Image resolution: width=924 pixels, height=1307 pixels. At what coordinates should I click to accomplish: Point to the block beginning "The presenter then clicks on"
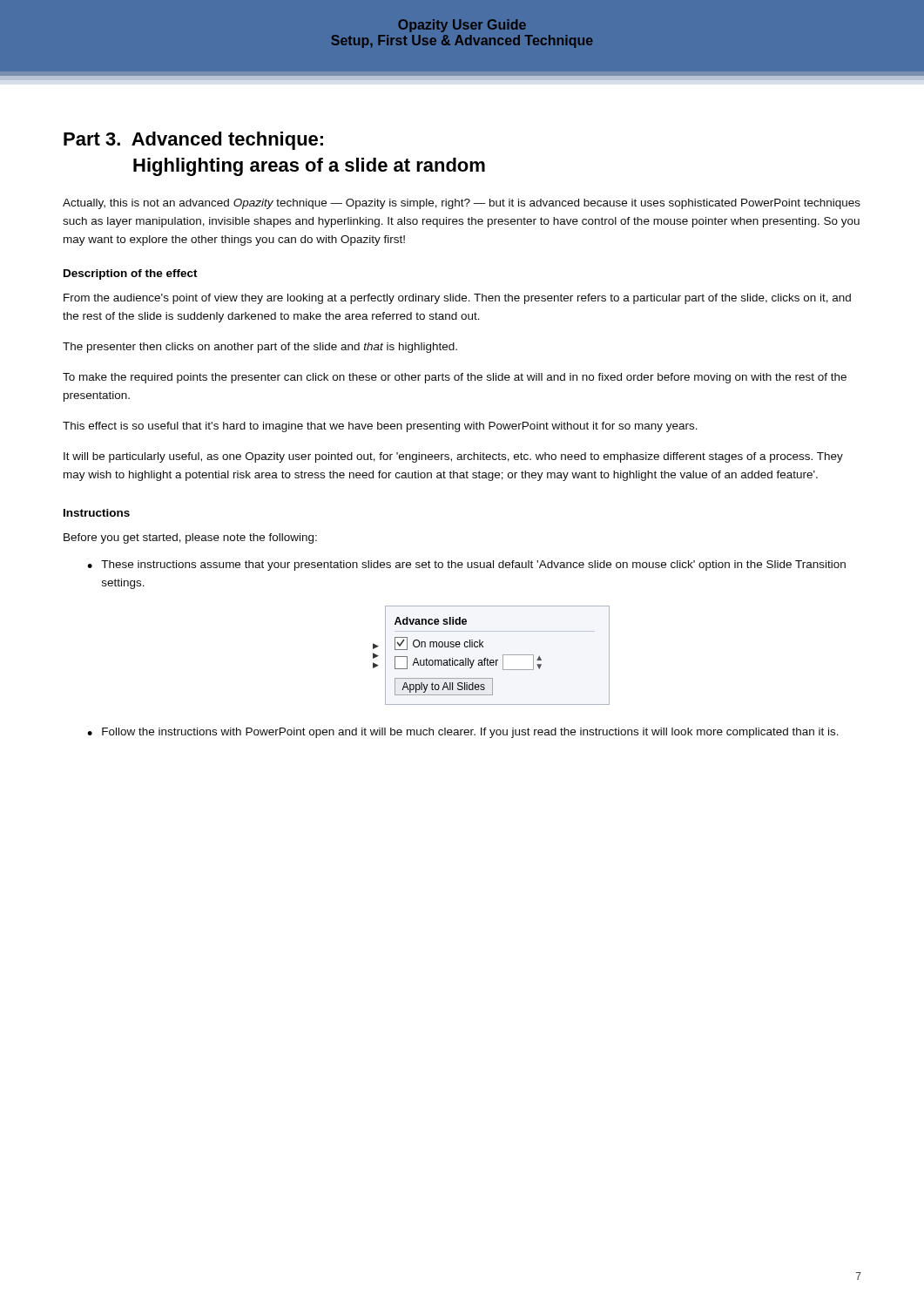coord(260,346)
